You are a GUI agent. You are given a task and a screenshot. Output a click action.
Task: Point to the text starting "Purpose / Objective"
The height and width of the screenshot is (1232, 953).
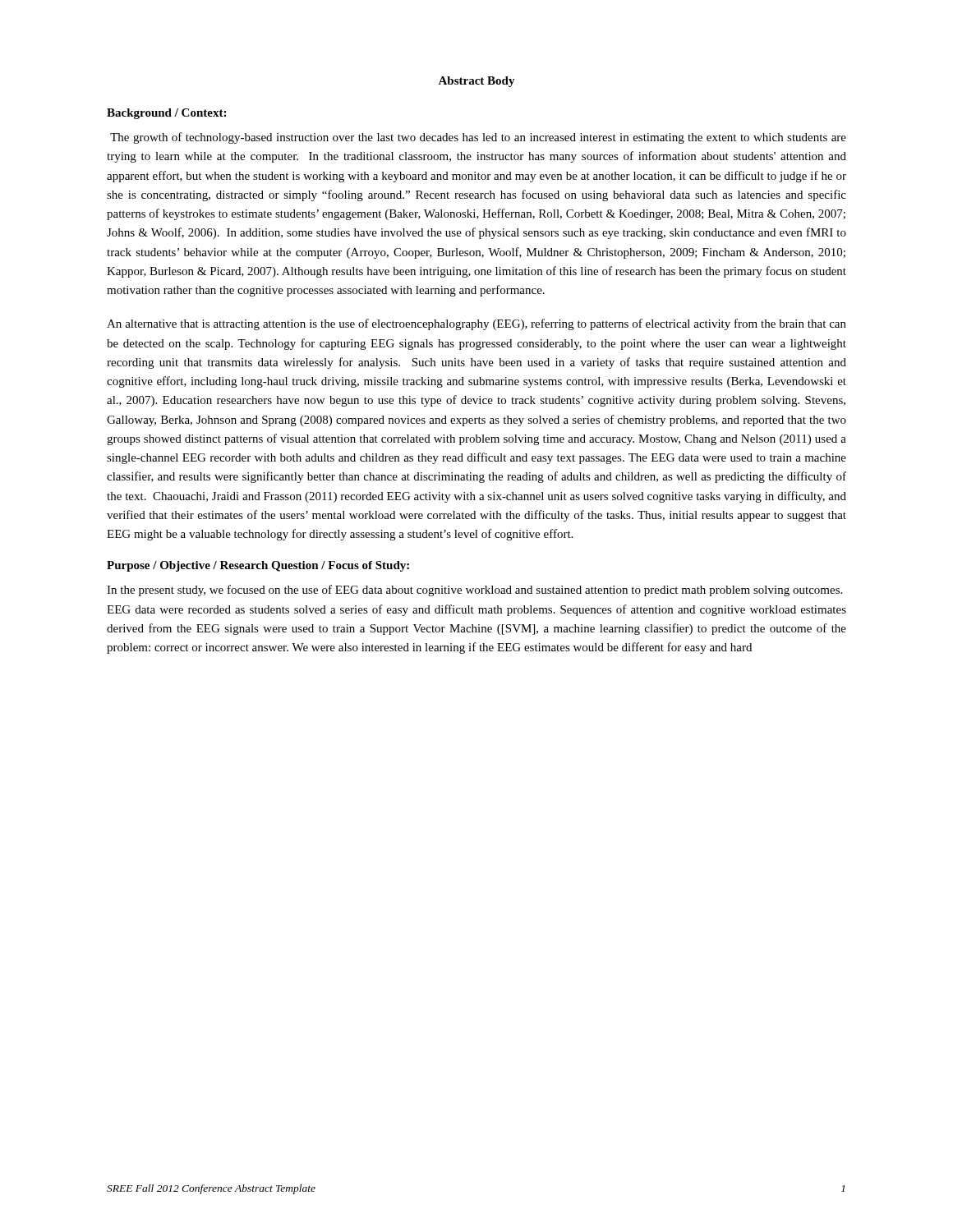259,565
